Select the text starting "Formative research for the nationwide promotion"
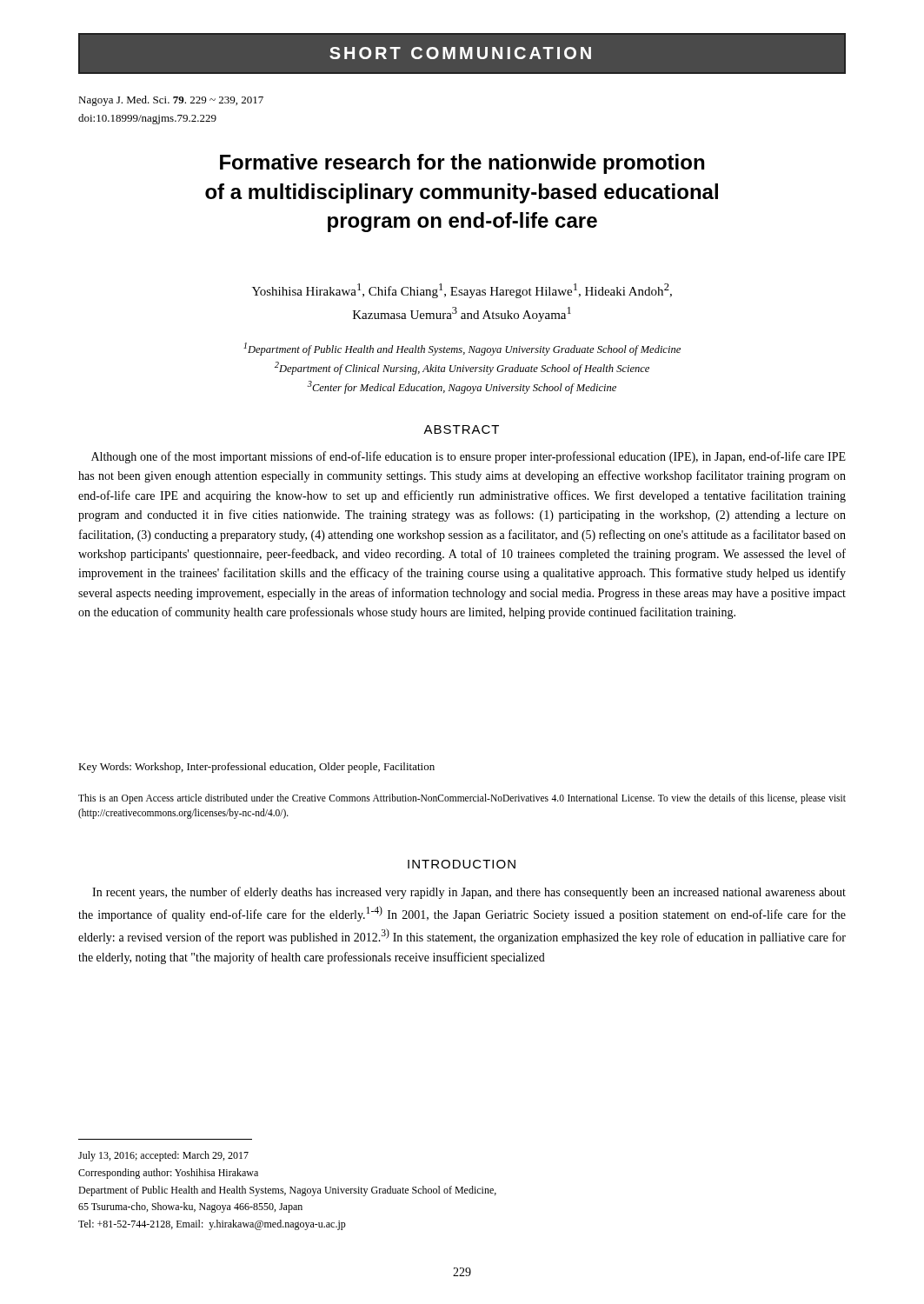Screen dimensions: 1304x924 462,192
